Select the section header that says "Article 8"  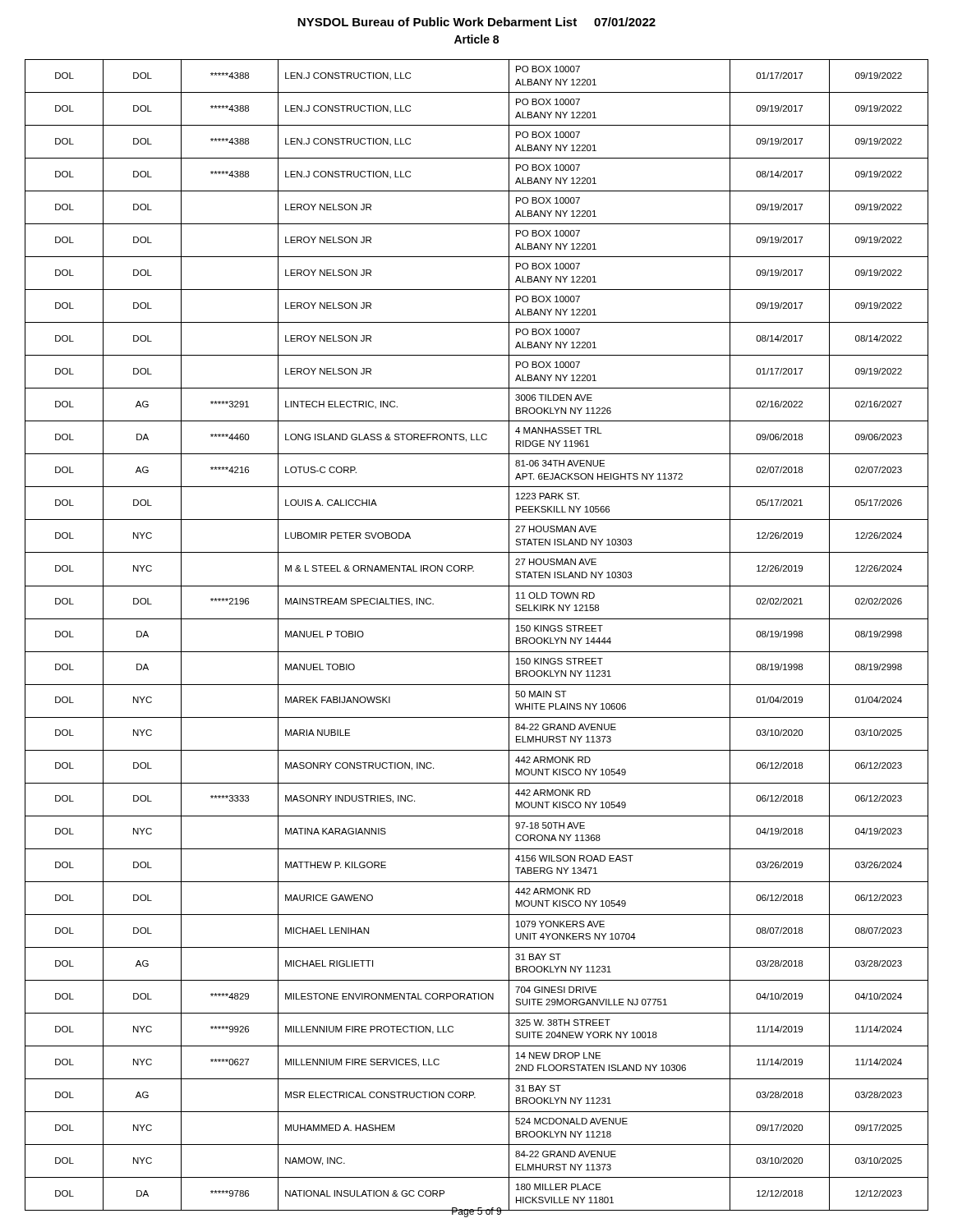pos(476,39)
